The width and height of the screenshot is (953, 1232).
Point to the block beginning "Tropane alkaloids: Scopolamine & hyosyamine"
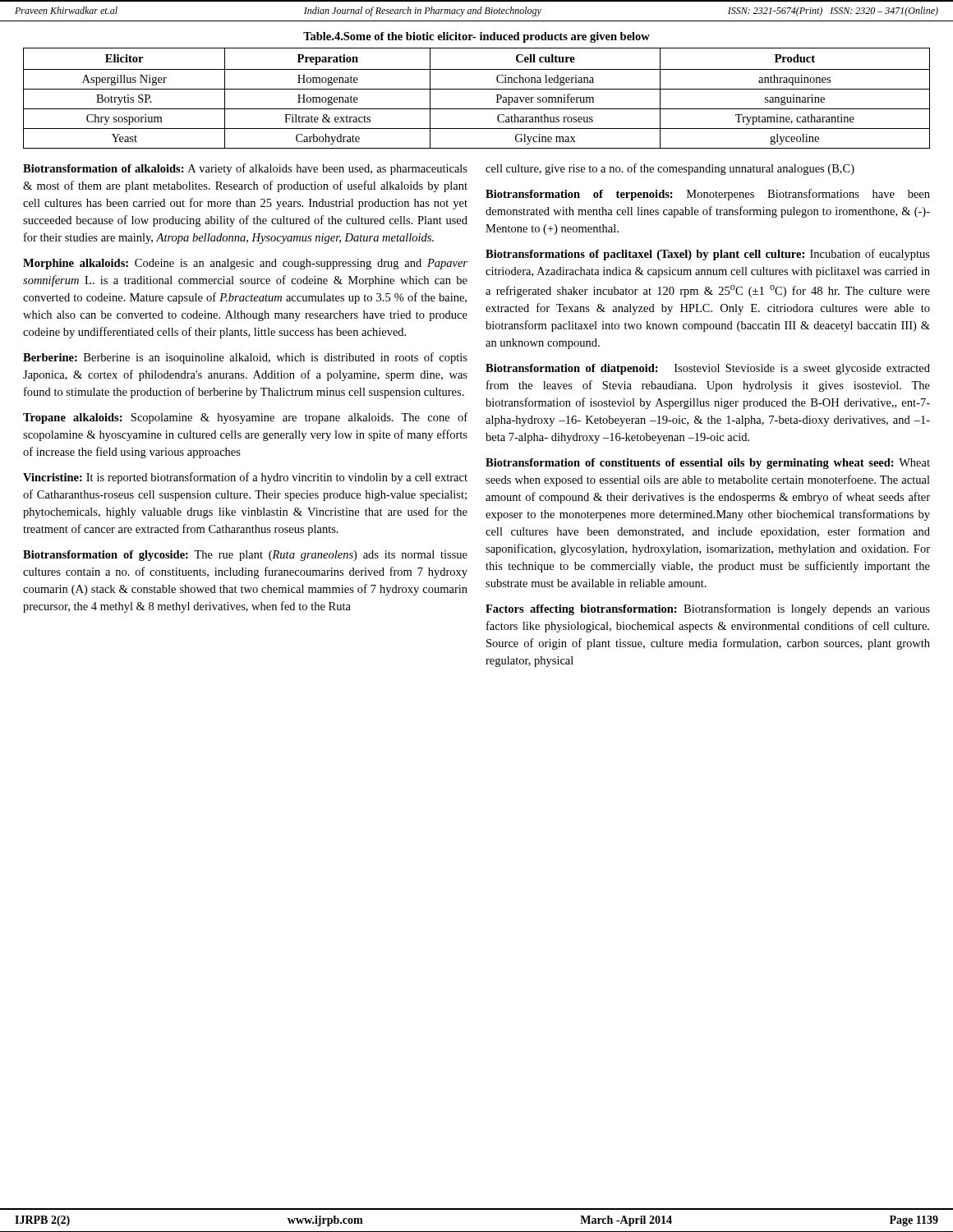(245, 435)
